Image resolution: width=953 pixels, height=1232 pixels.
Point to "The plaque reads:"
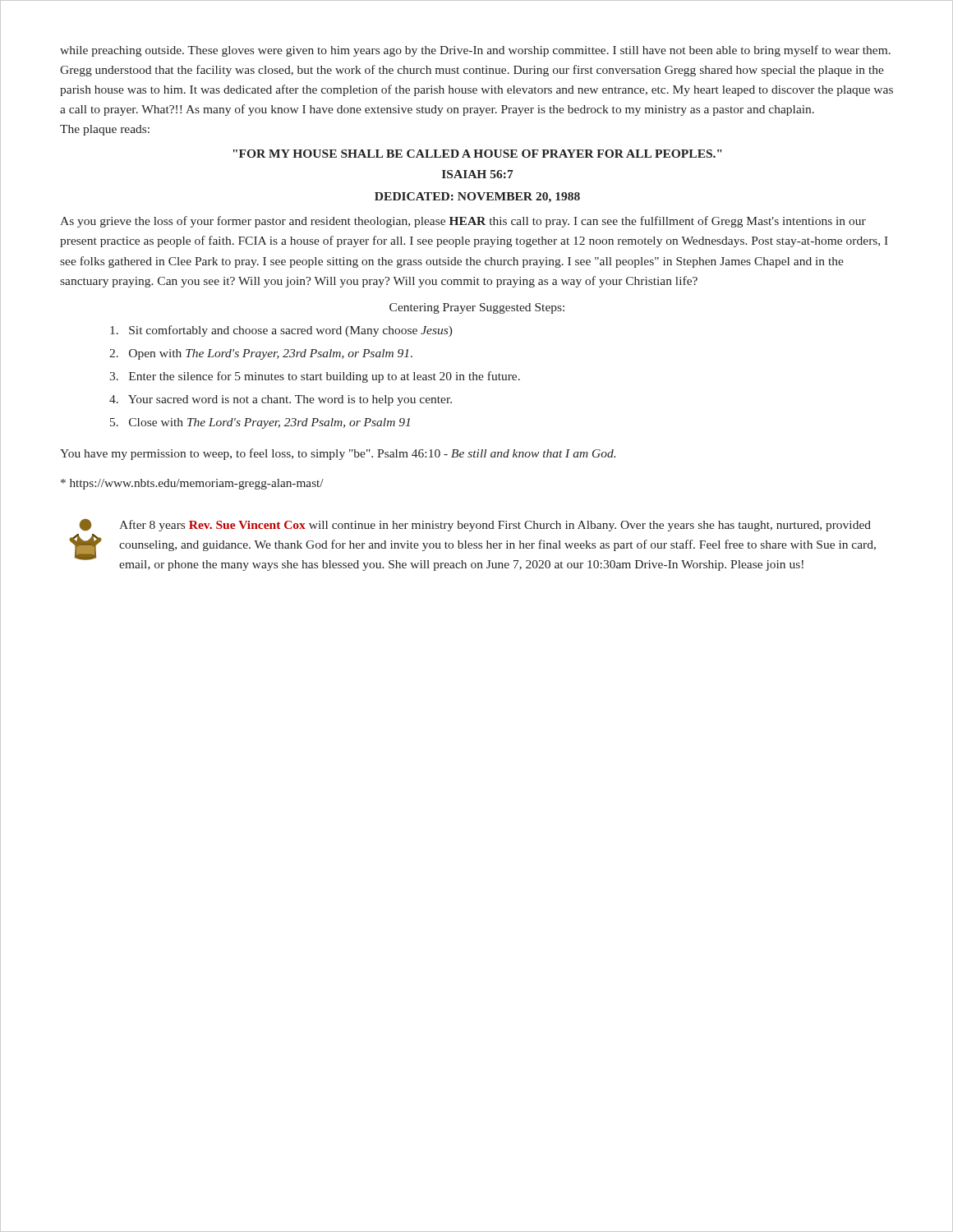pos(105,129)
